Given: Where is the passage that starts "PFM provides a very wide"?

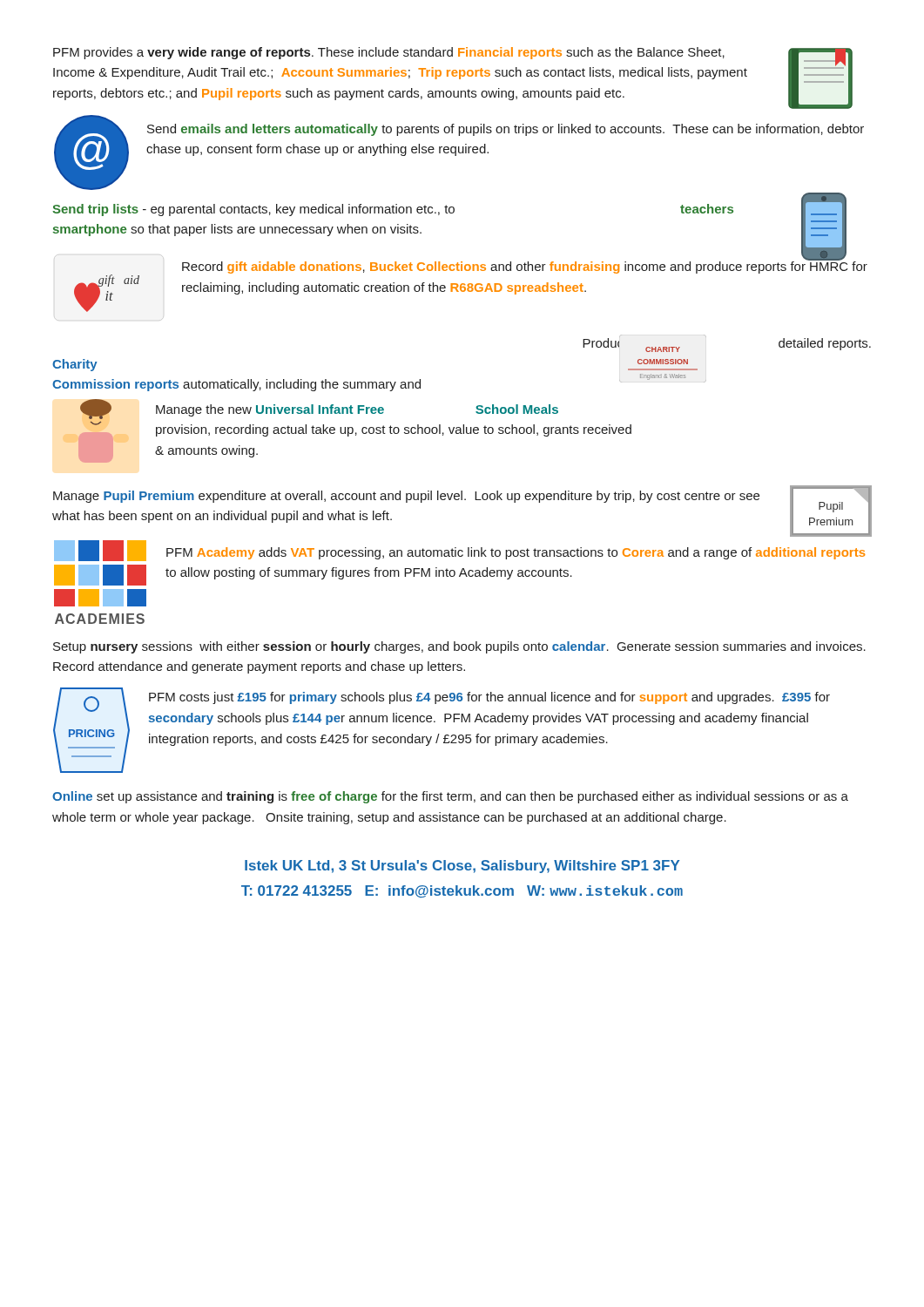Looking at the screenshot, I should click(x=462, y=72).
